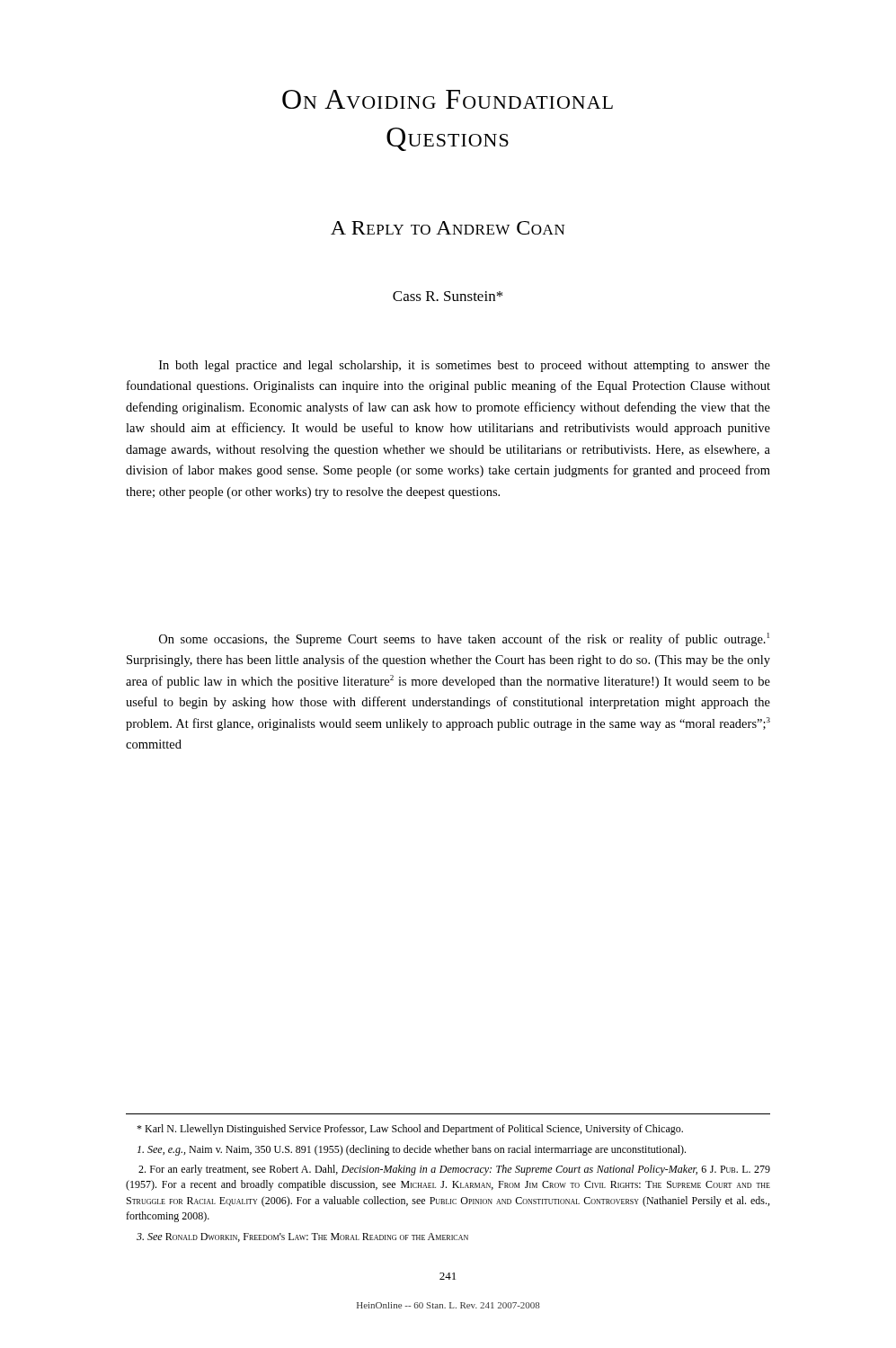
Task: Point to "Cass R. Sunstein*"
Action: [x=448, y=297]
